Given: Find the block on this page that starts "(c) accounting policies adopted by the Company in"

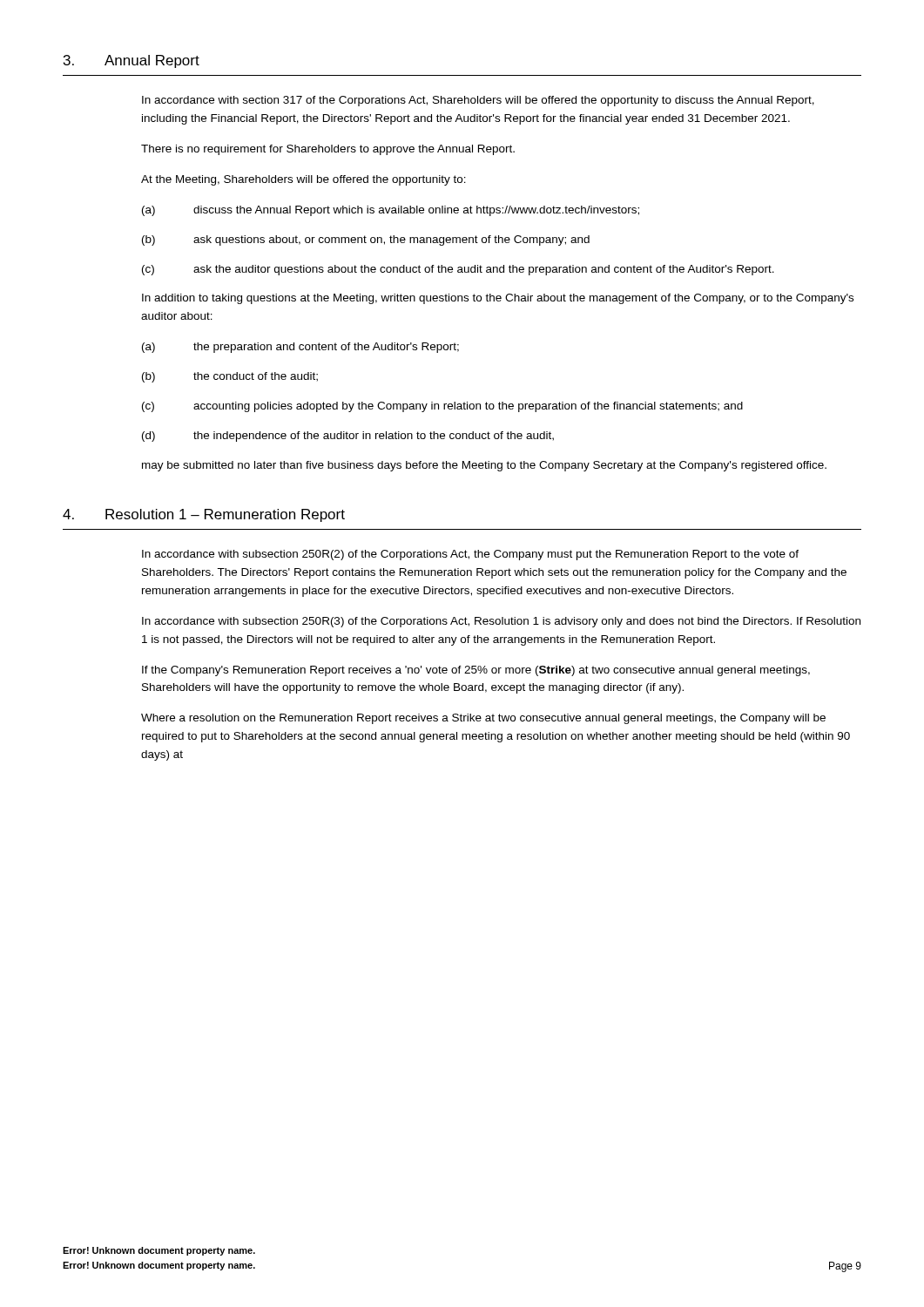Looking at the screenshot, I should [x=501, y=407].
